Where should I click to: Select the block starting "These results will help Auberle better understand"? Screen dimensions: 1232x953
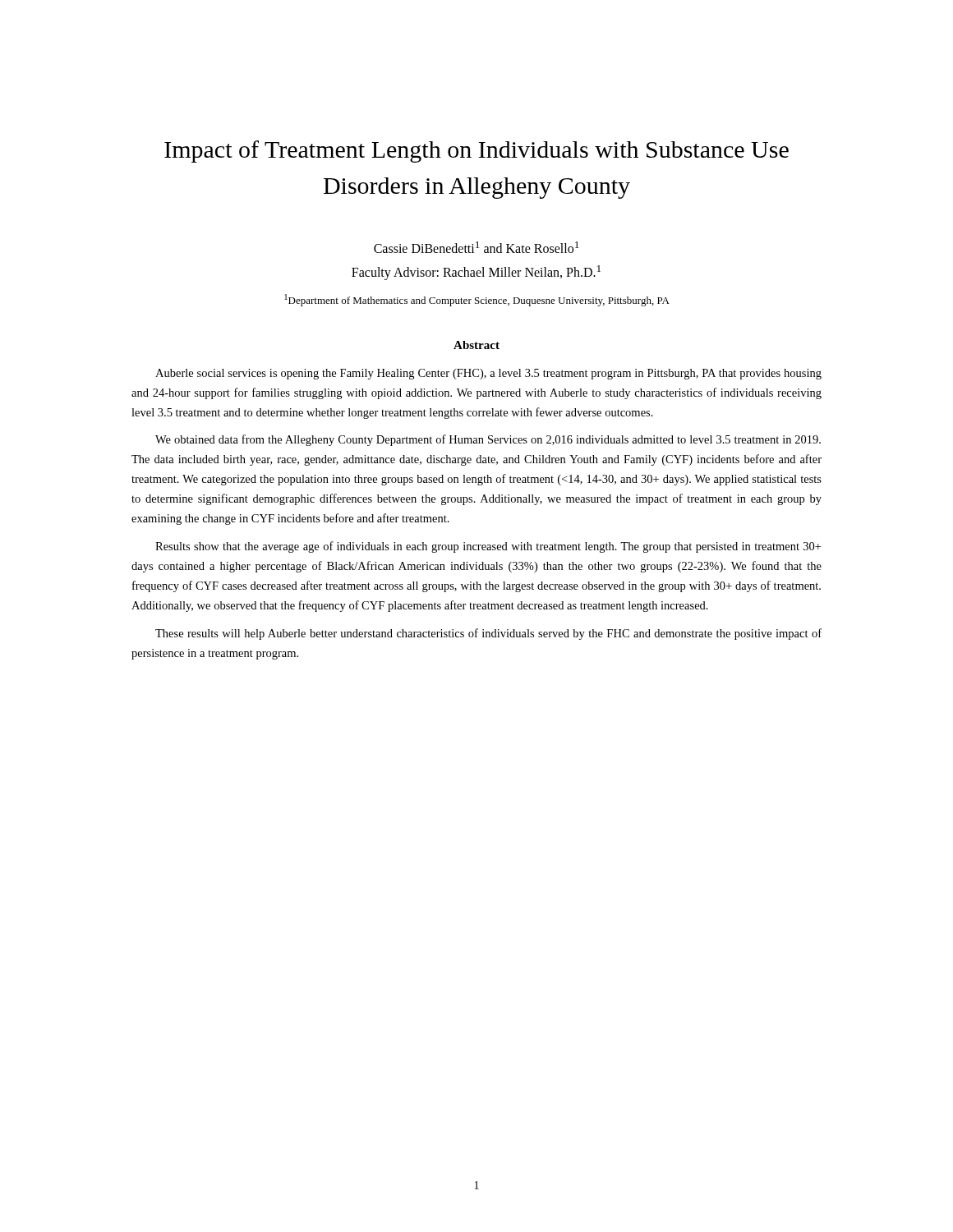476,643
